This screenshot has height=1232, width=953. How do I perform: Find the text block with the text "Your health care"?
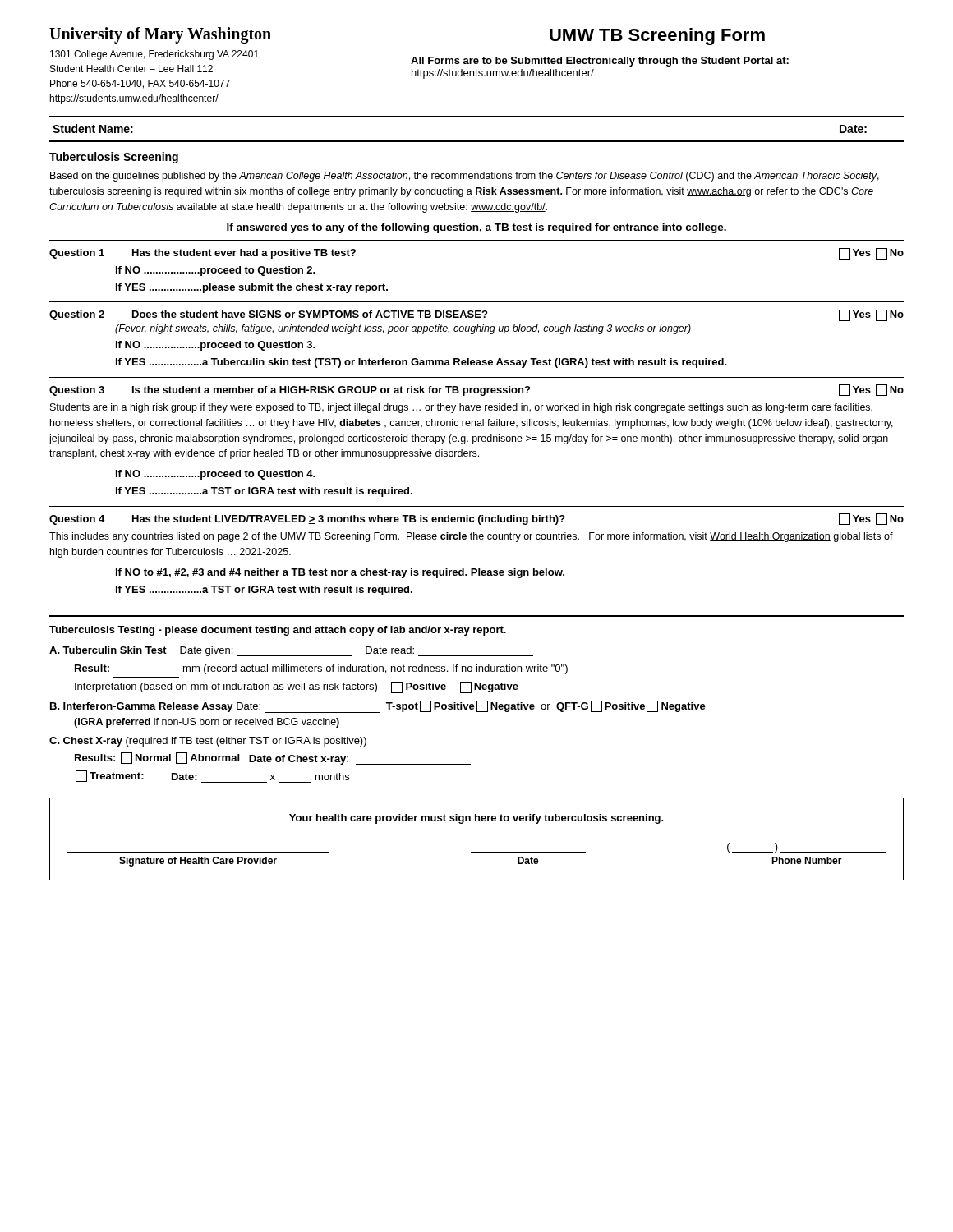pyautogui.click(x=476, y=819)
